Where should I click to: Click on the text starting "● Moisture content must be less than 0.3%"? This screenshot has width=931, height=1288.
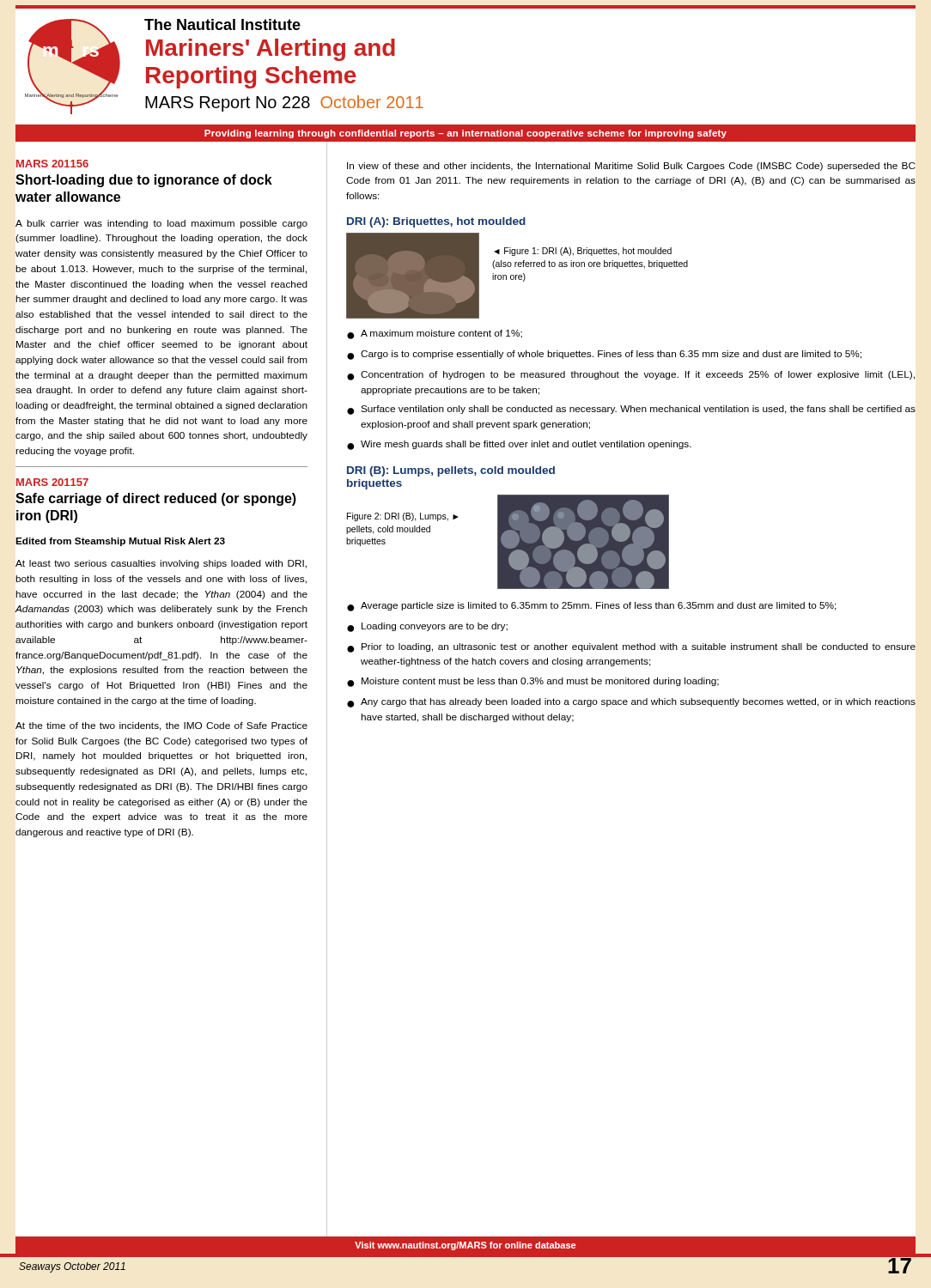(x=631, y=682)
